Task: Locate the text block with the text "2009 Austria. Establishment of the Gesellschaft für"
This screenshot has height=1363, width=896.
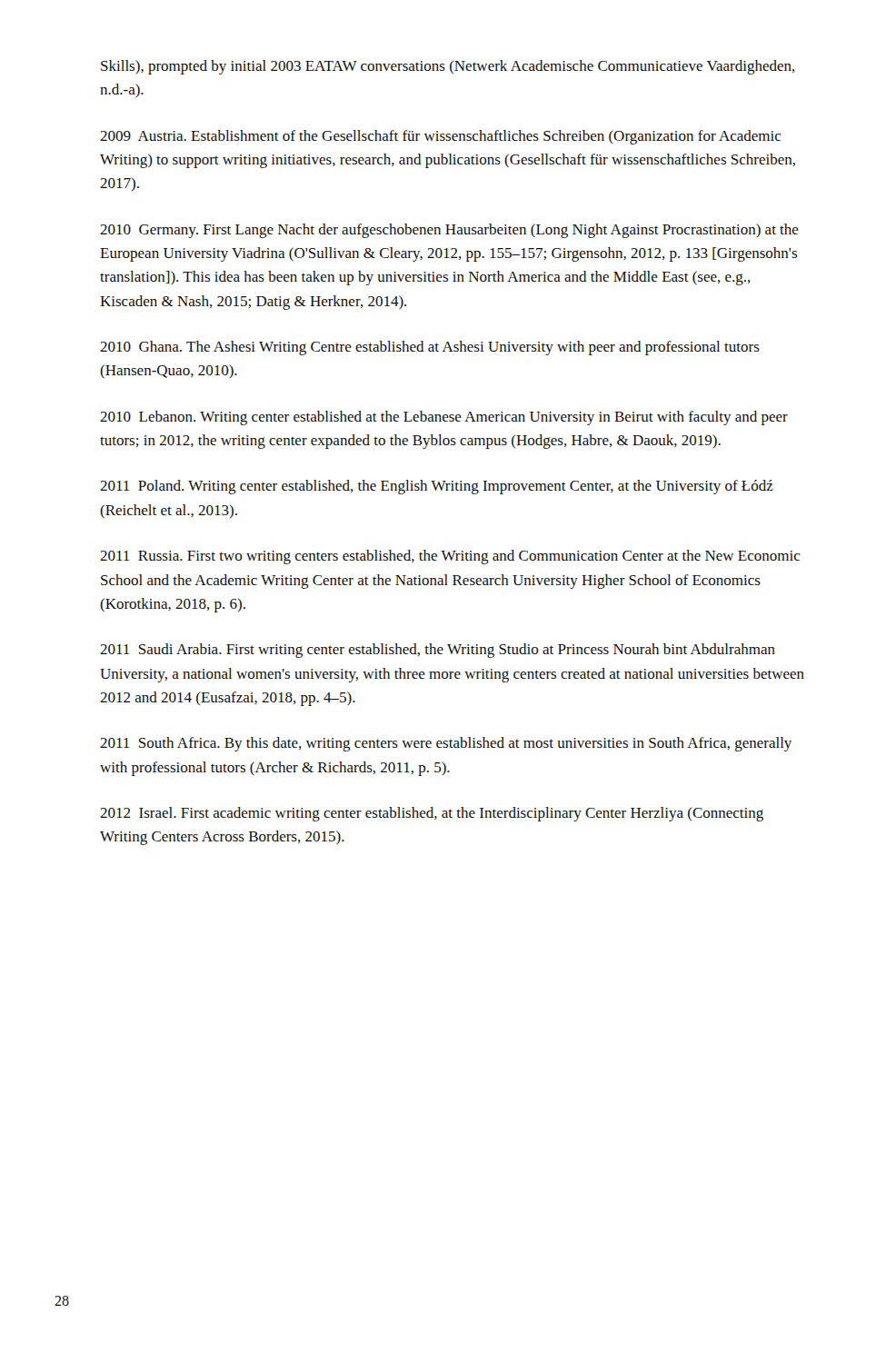Action: click(x=448, y=159)
